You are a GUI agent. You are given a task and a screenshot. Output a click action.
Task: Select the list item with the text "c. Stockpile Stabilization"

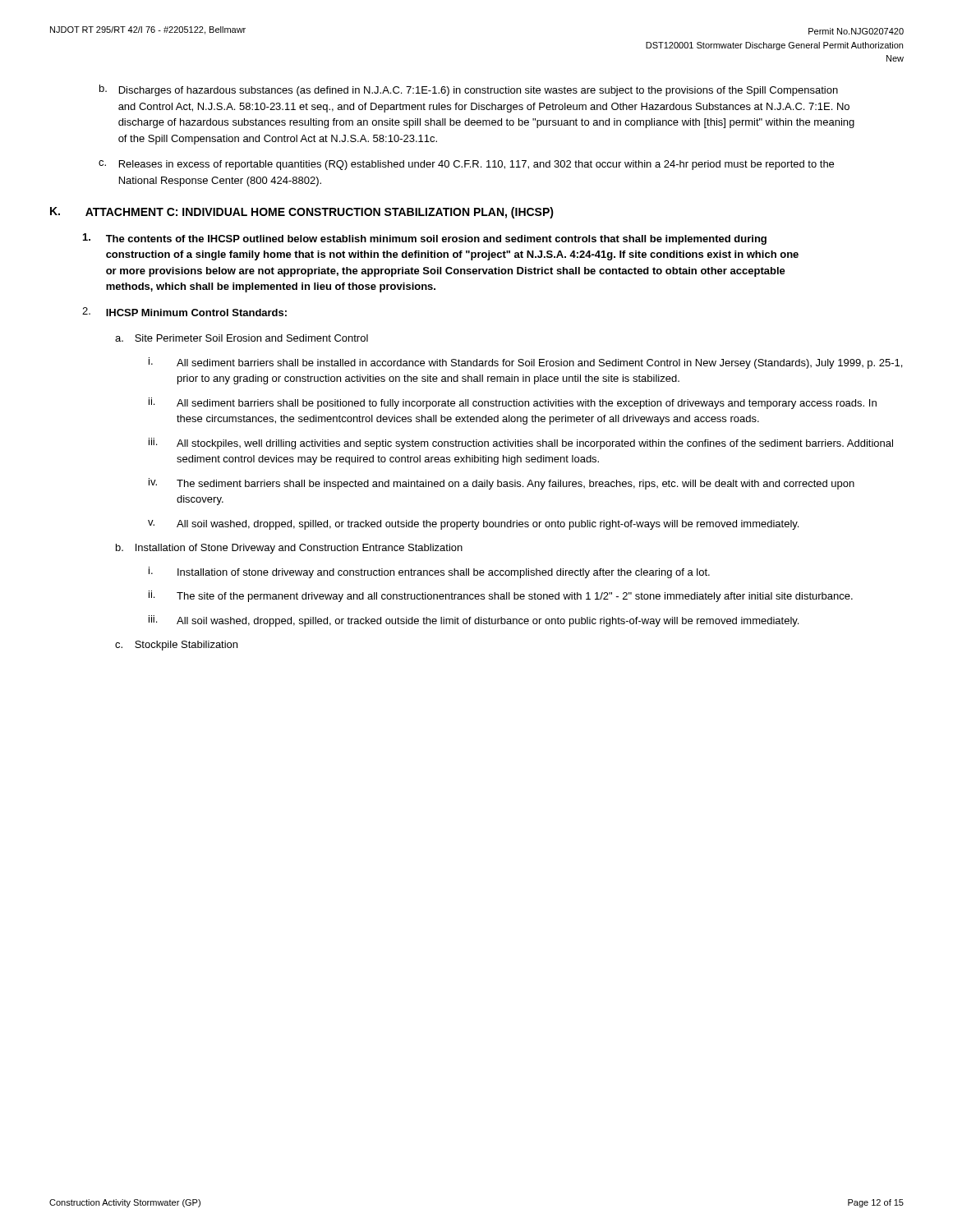(x=176, y=646)
